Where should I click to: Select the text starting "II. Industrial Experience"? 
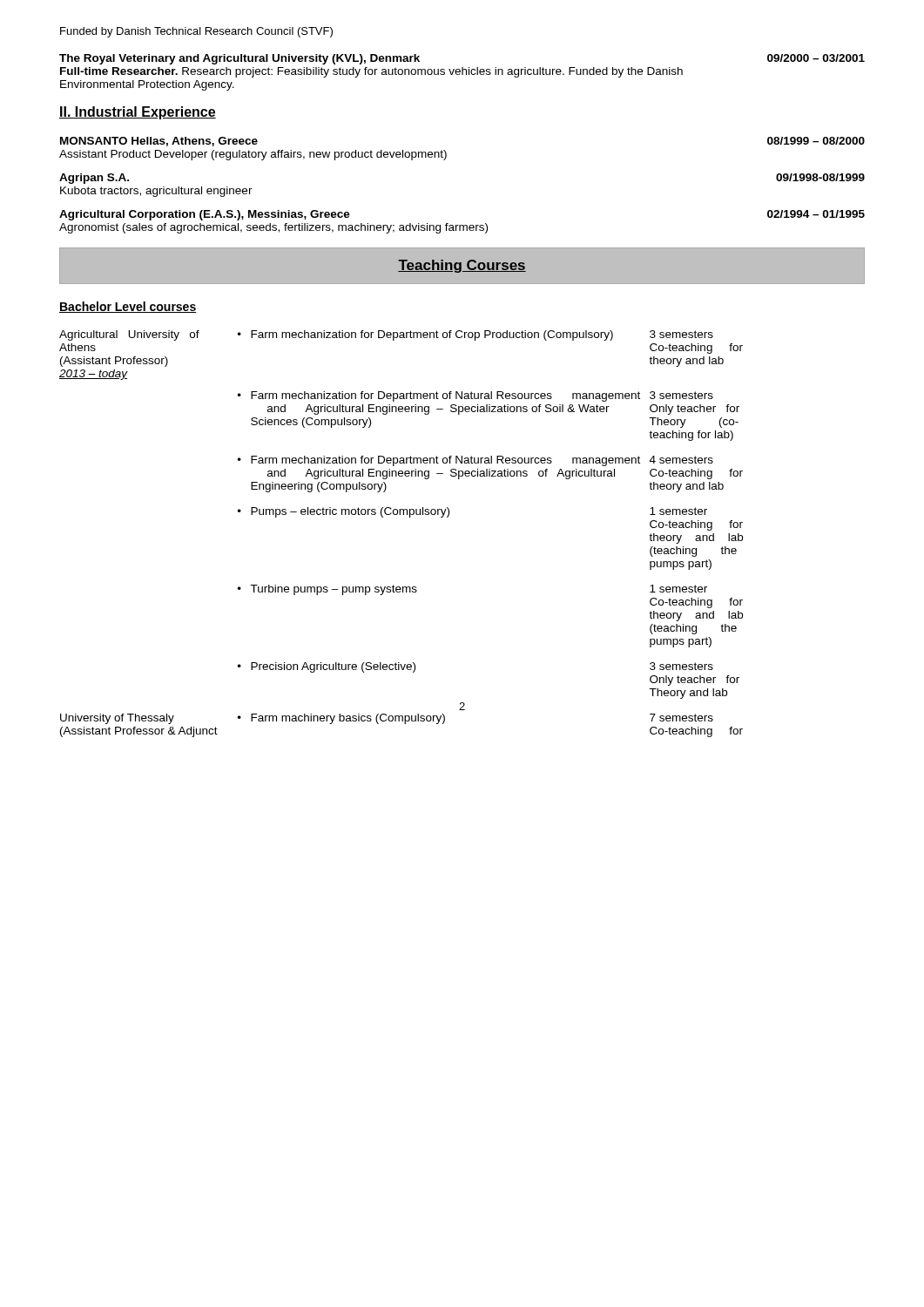[x=137, y=112]
